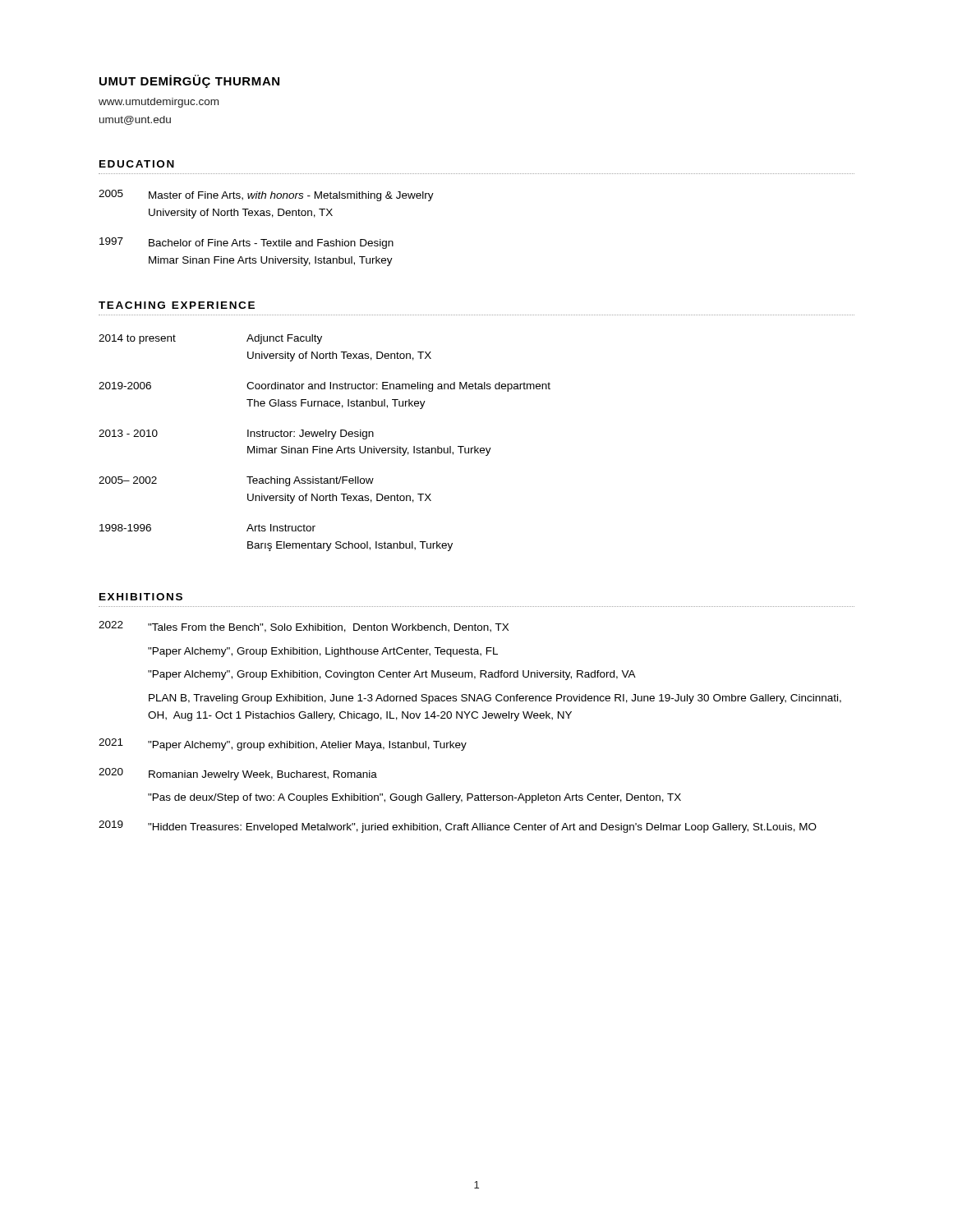
Task: Select the passage starting "TEACHING EXPERIENCE"
Action: [177, 305]
